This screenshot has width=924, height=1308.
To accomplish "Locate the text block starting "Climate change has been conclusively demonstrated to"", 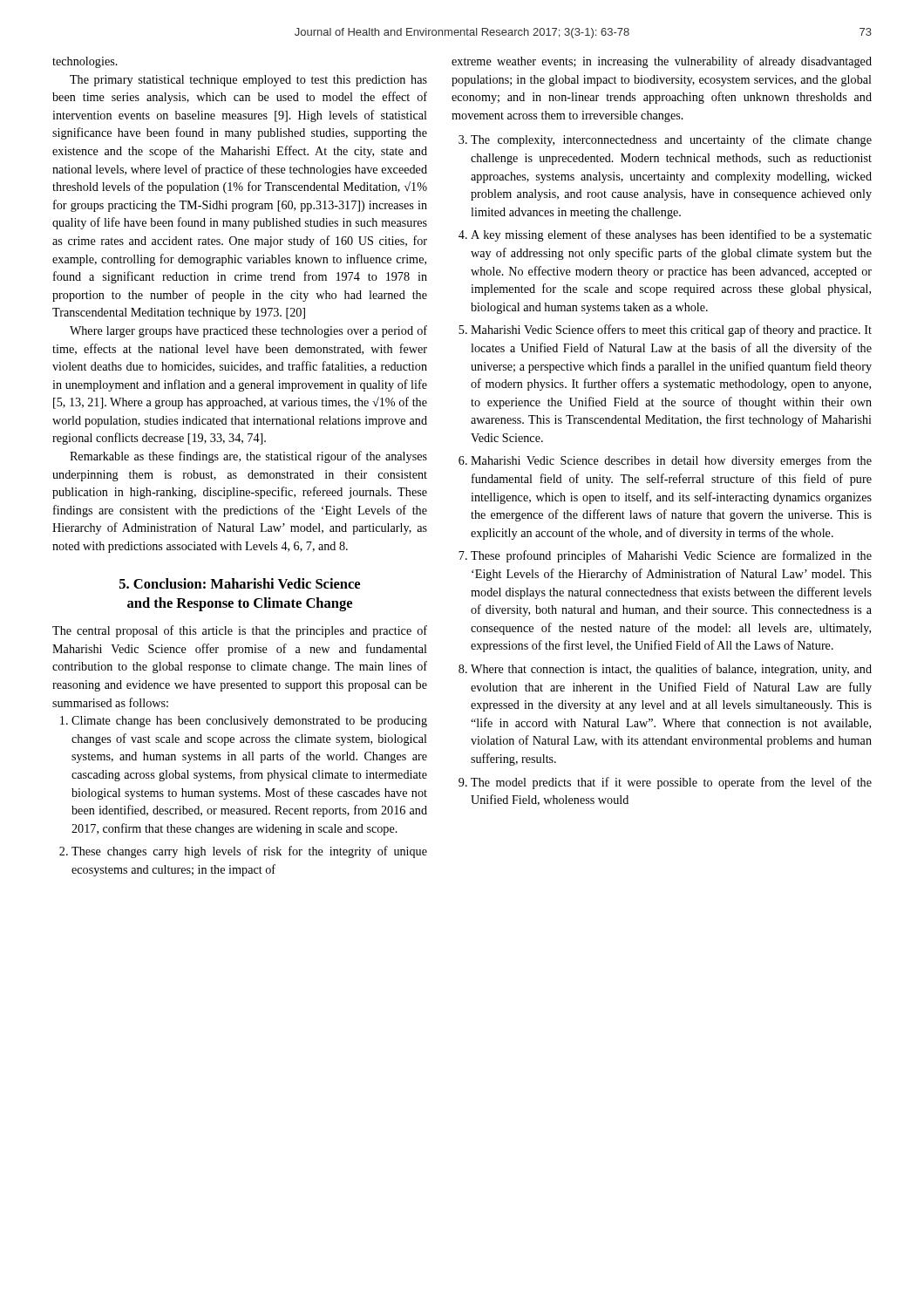I will pos(249,775).
